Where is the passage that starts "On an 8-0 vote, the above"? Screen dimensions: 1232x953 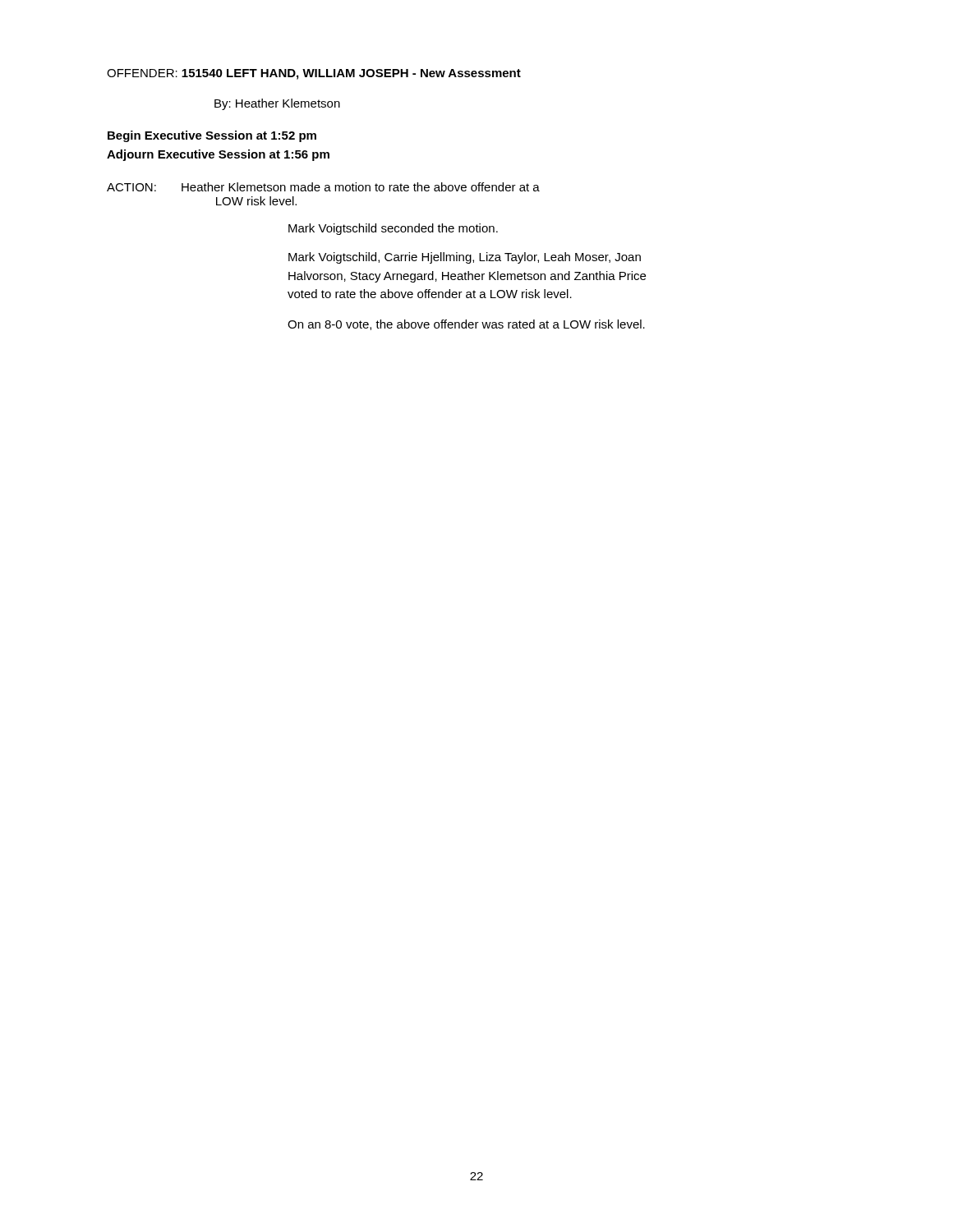point(467,324)
